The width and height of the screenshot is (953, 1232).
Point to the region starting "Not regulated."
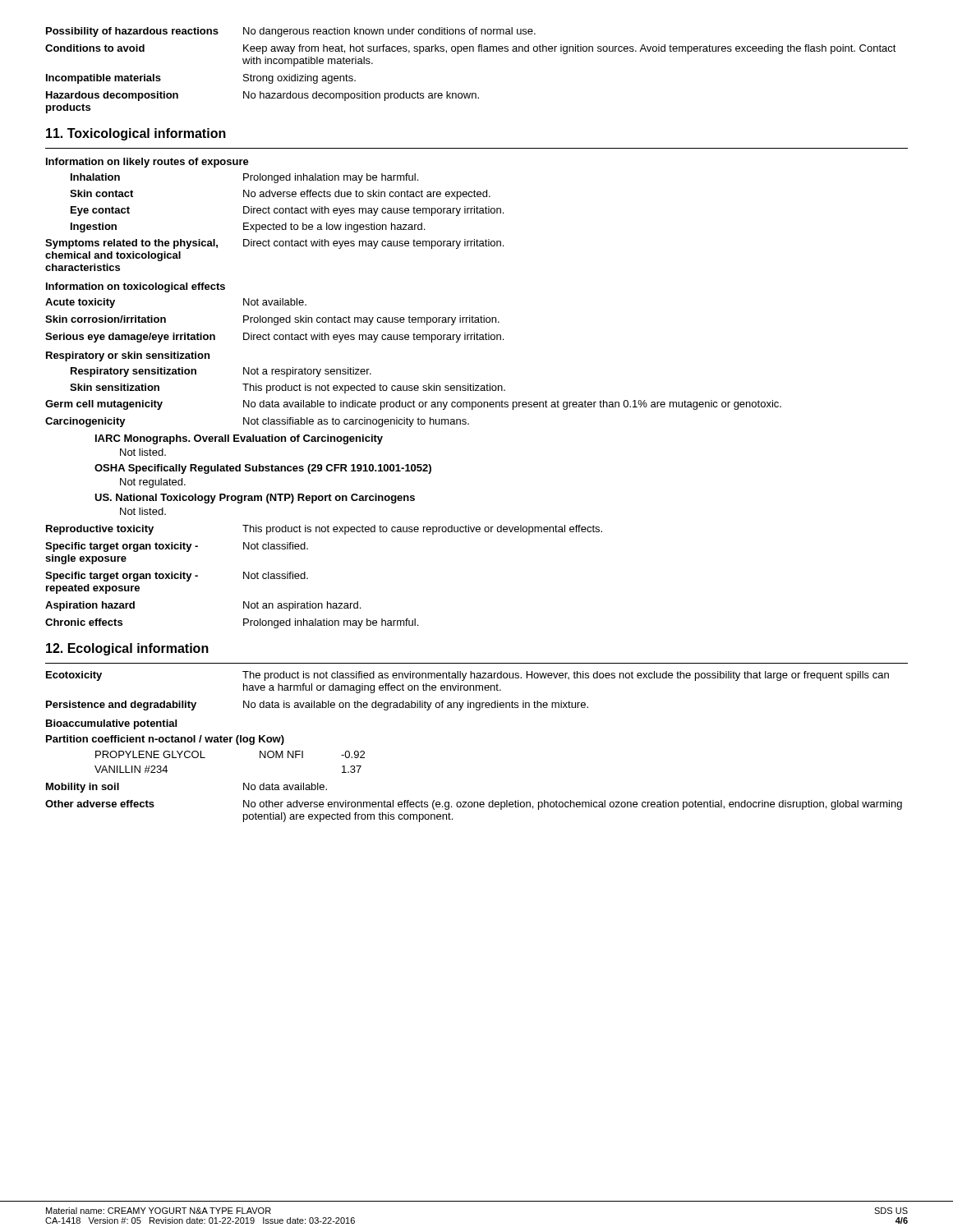click(153, 482)
